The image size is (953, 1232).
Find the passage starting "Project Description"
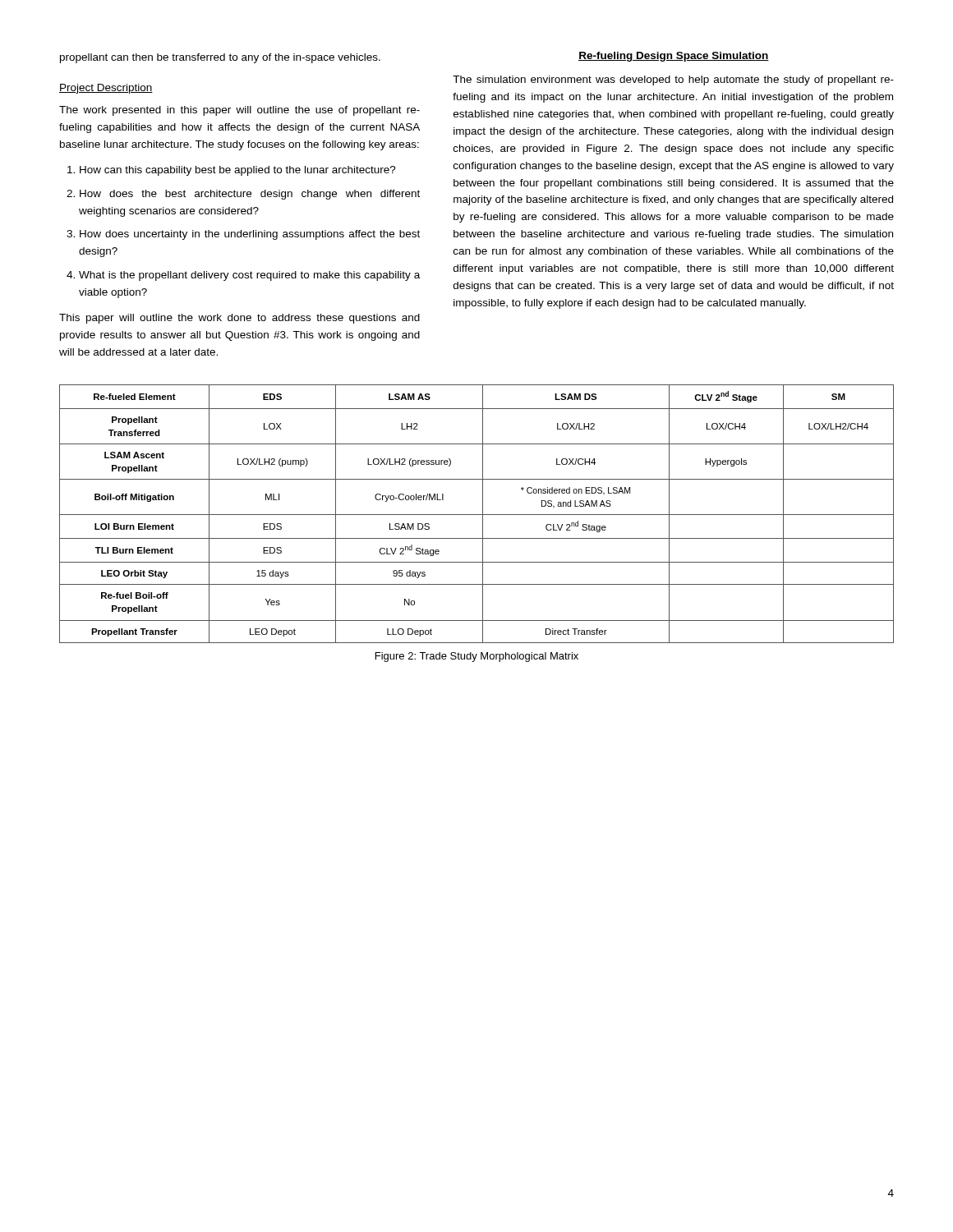coord(106,89)
